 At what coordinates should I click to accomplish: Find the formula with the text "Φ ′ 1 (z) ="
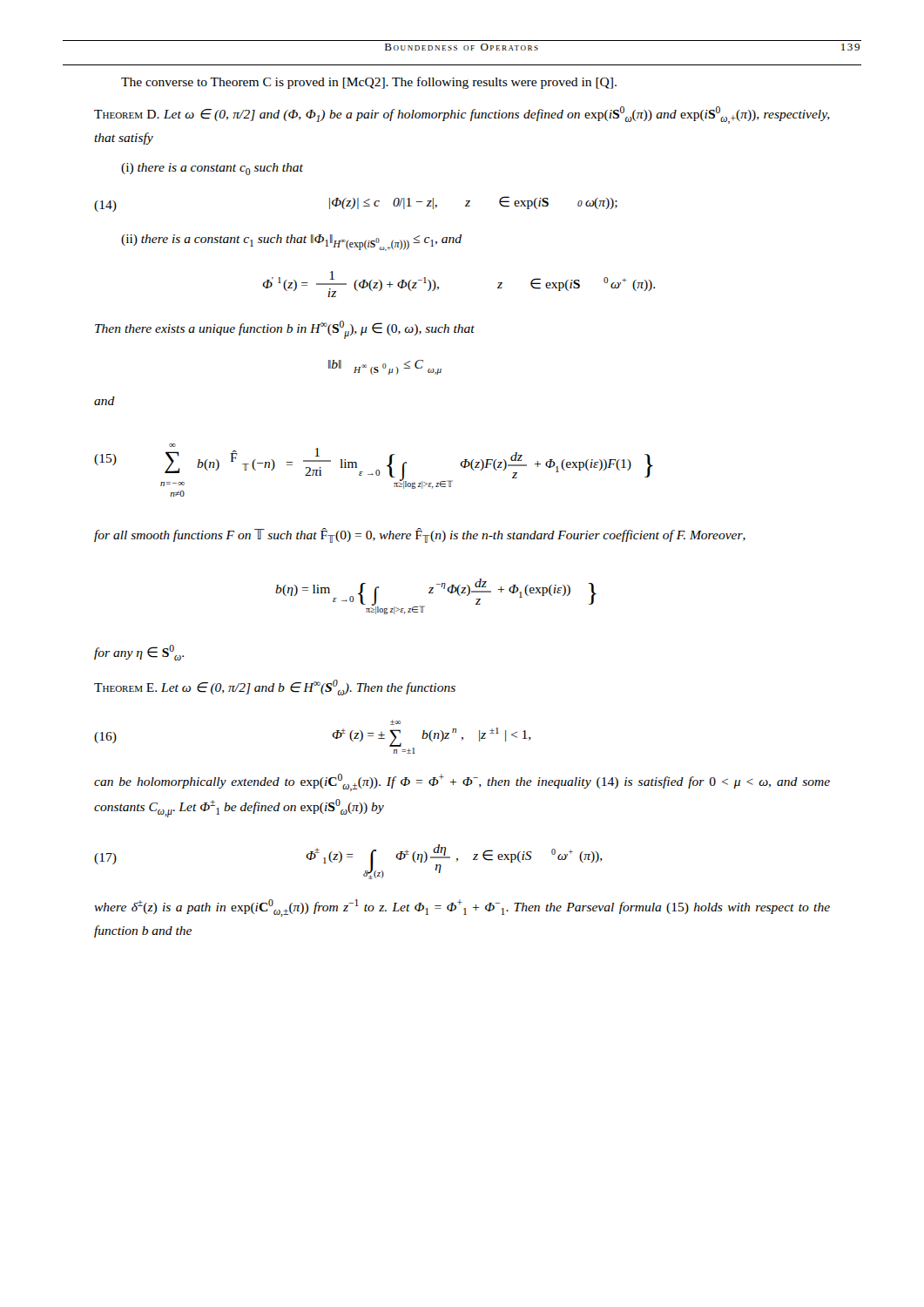click(x=356, y=284)
